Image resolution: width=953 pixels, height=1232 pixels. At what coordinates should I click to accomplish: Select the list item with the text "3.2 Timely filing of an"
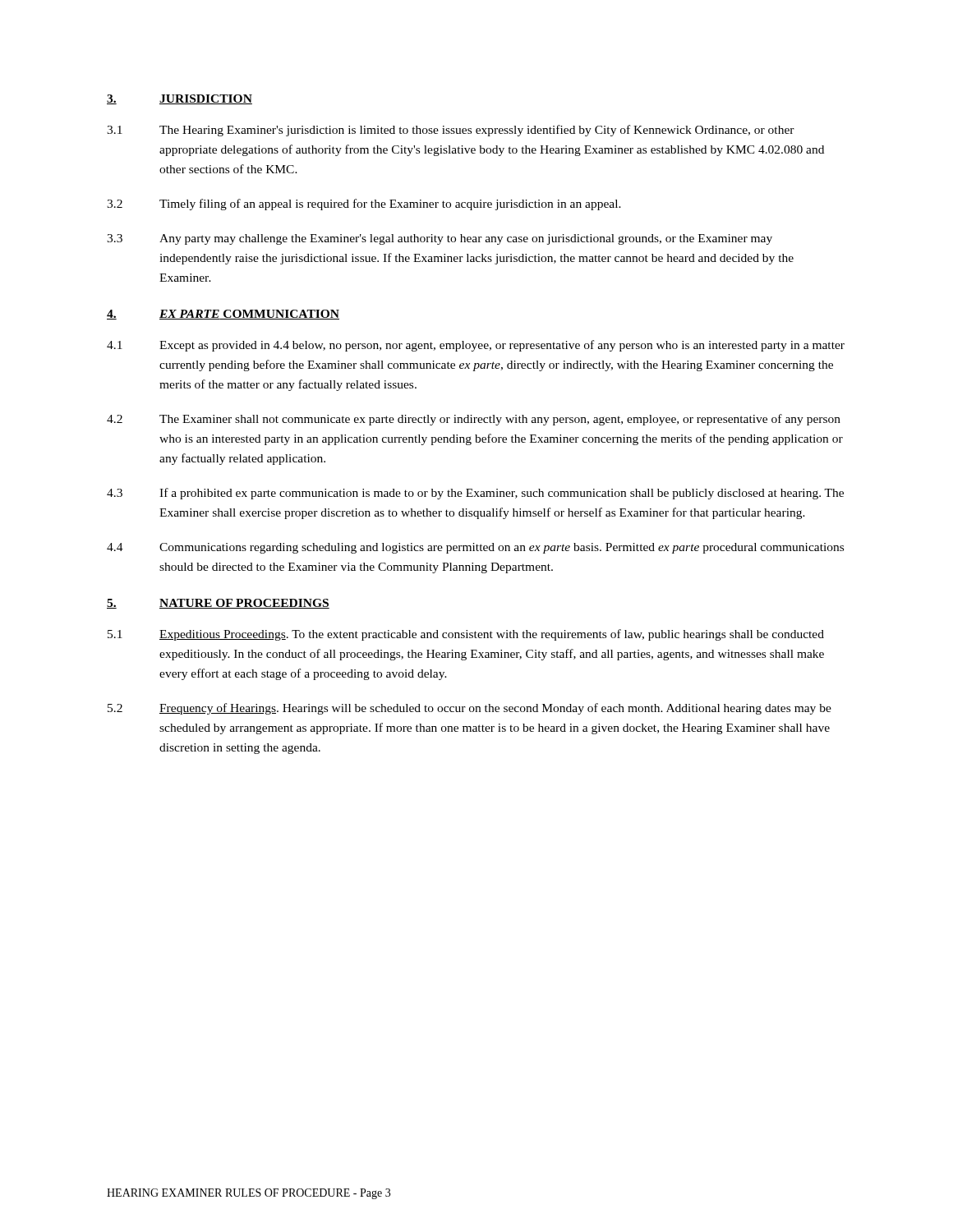click(x=476, y=204)
